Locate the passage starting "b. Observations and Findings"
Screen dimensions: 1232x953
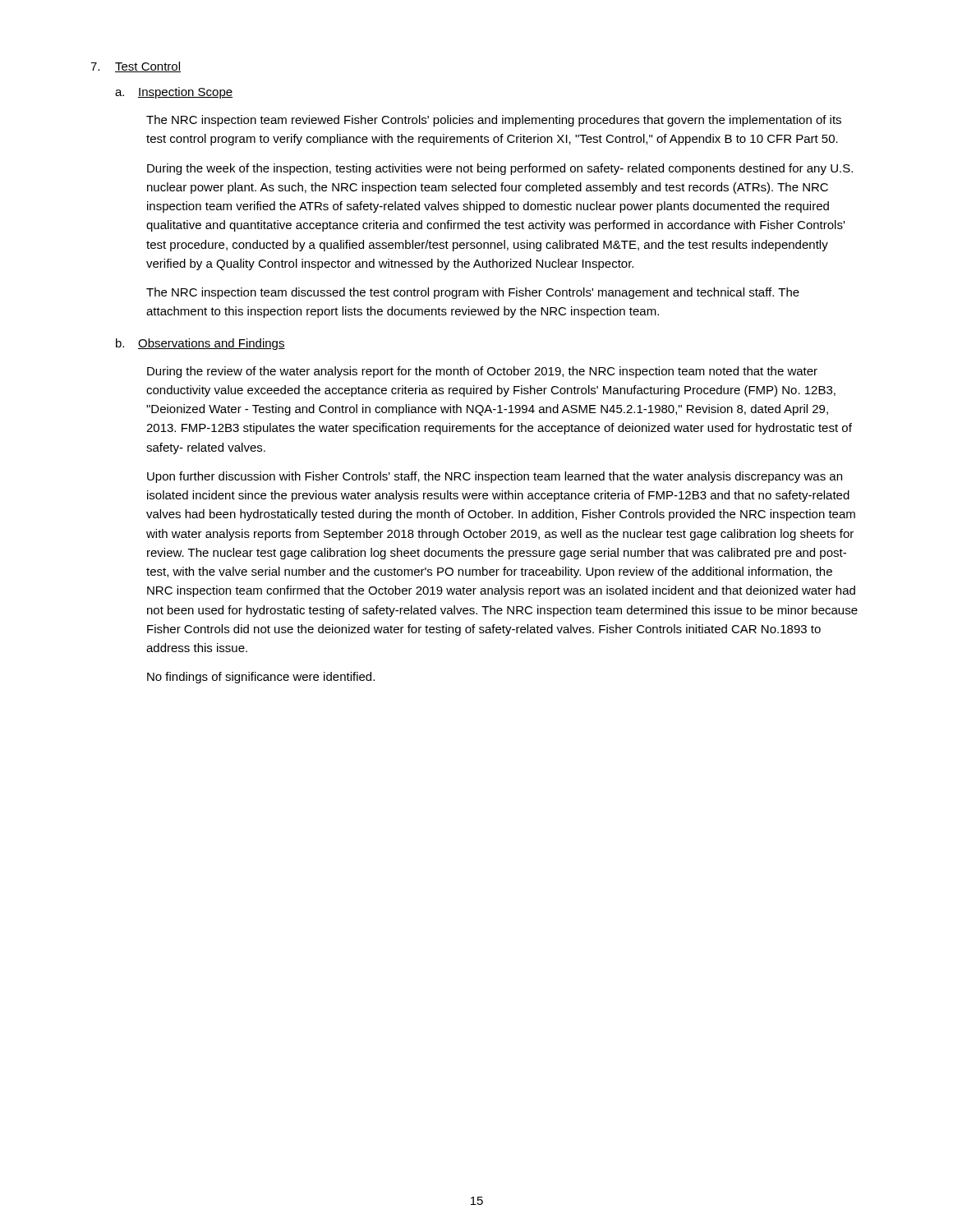tap(200, 342)
